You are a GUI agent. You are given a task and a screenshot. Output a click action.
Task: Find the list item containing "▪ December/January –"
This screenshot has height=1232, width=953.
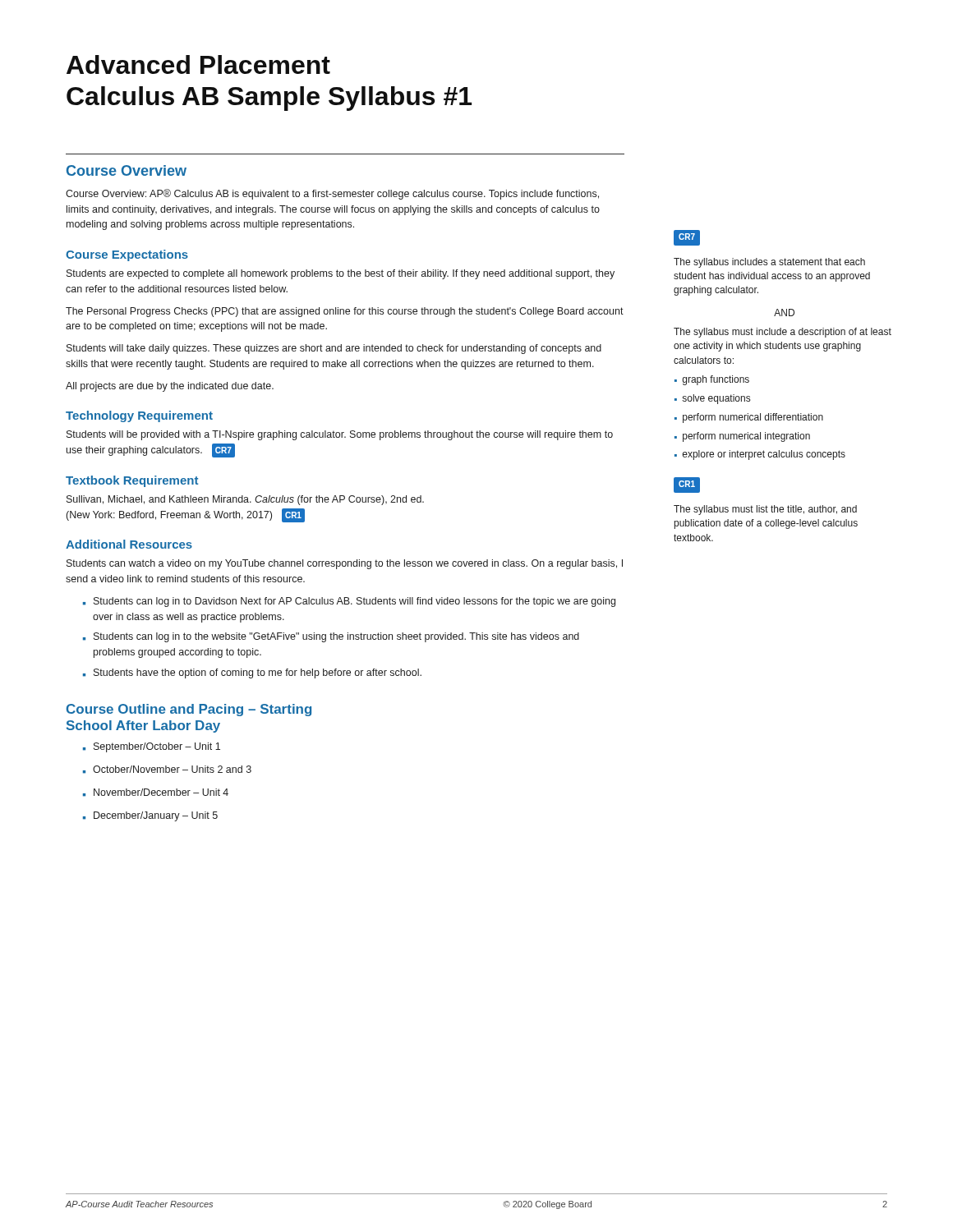[150, 817]
